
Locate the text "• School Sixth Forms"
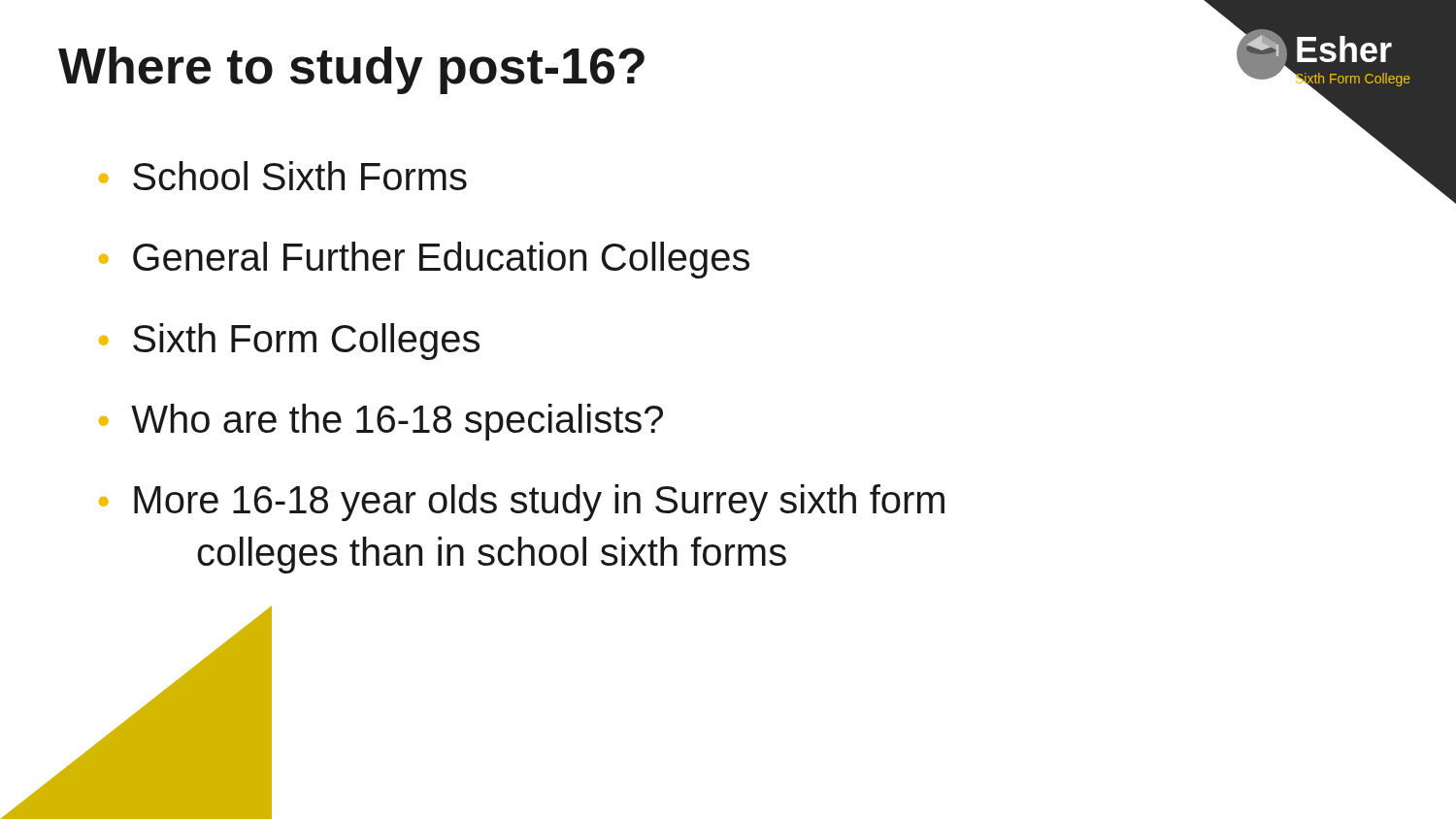pos(283,176)
